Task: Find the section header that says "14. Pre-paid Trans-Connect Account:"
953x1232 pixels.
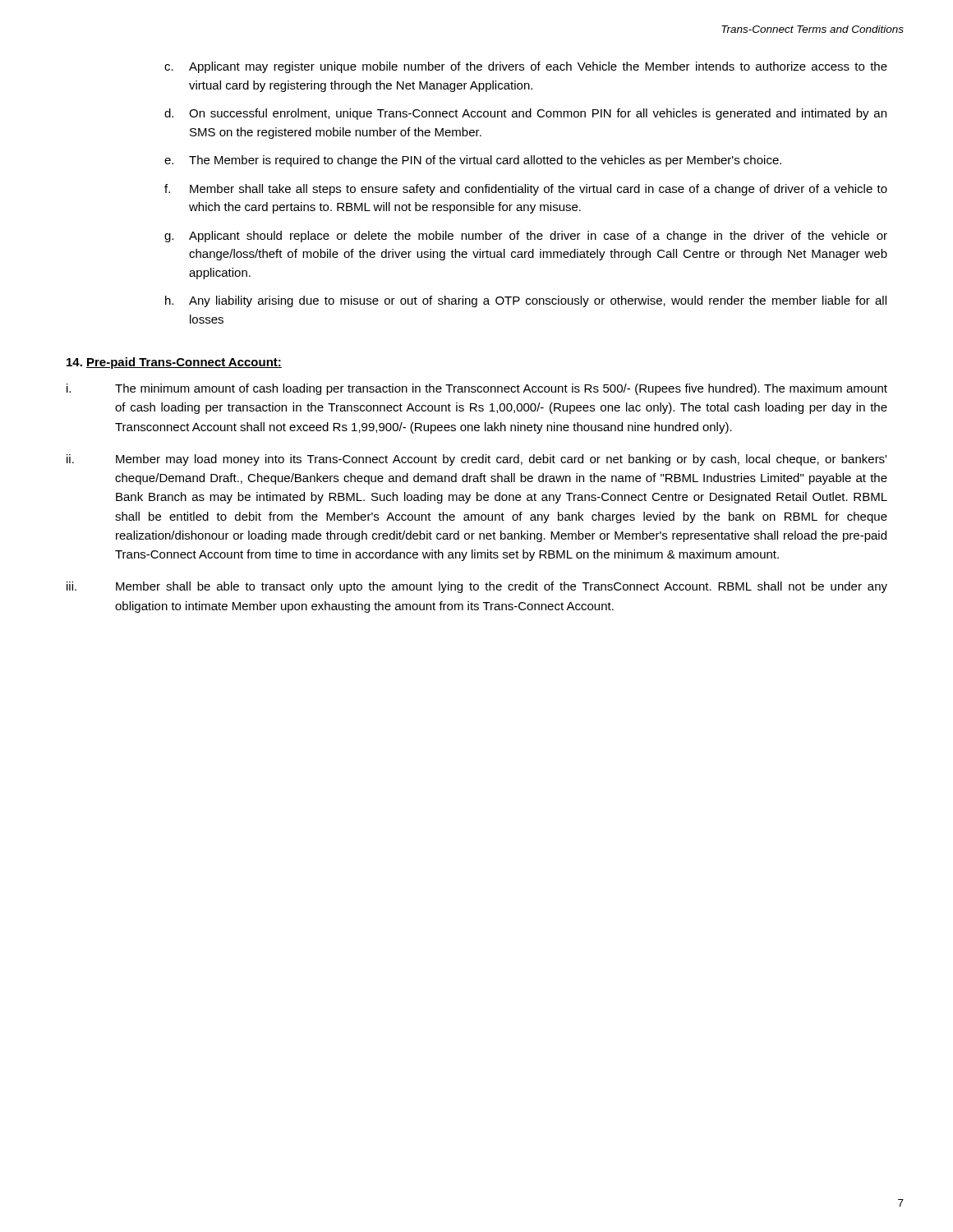Action: (174, 362)
